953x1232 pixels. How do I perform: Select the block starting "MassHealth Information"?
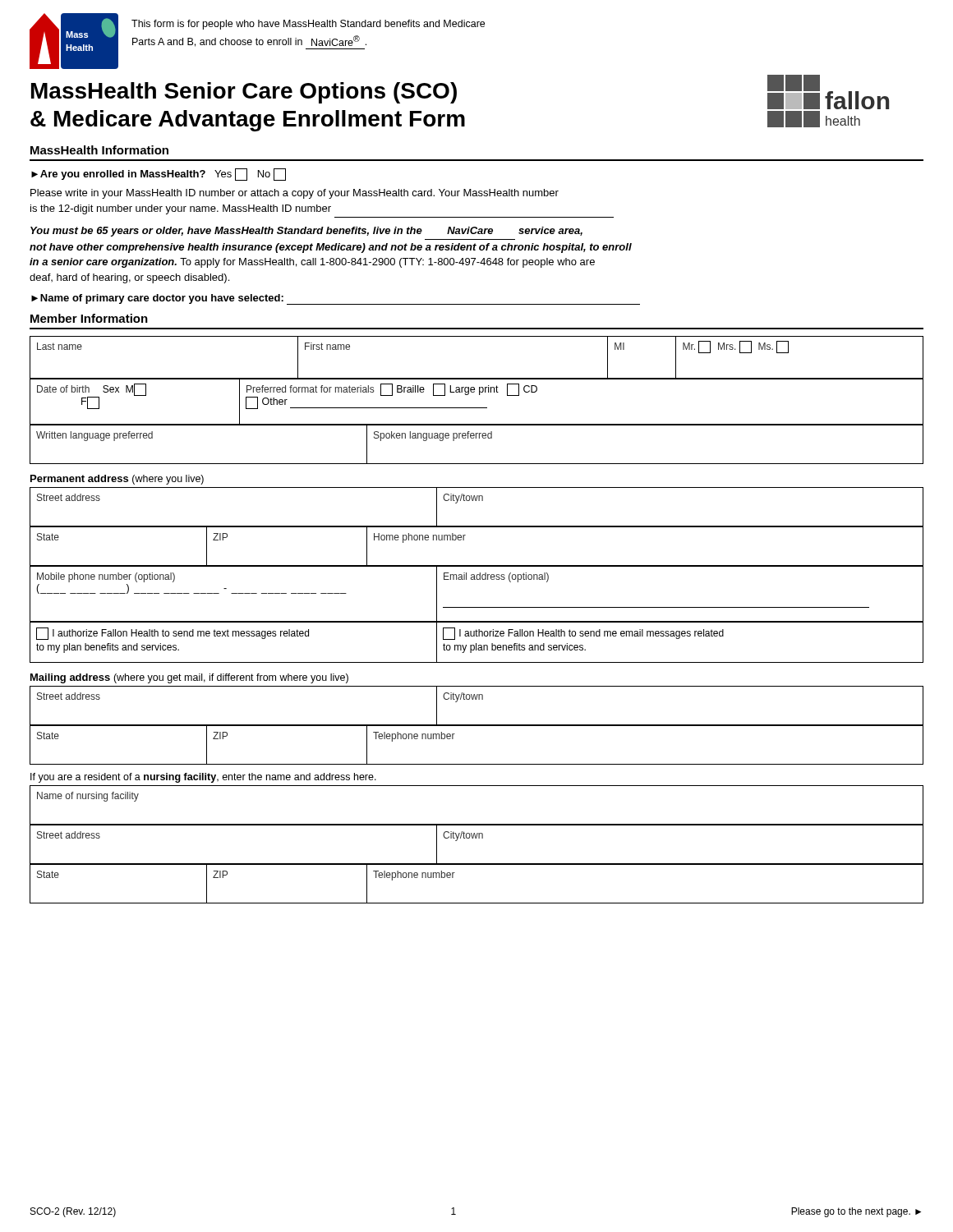pos(99,150)
